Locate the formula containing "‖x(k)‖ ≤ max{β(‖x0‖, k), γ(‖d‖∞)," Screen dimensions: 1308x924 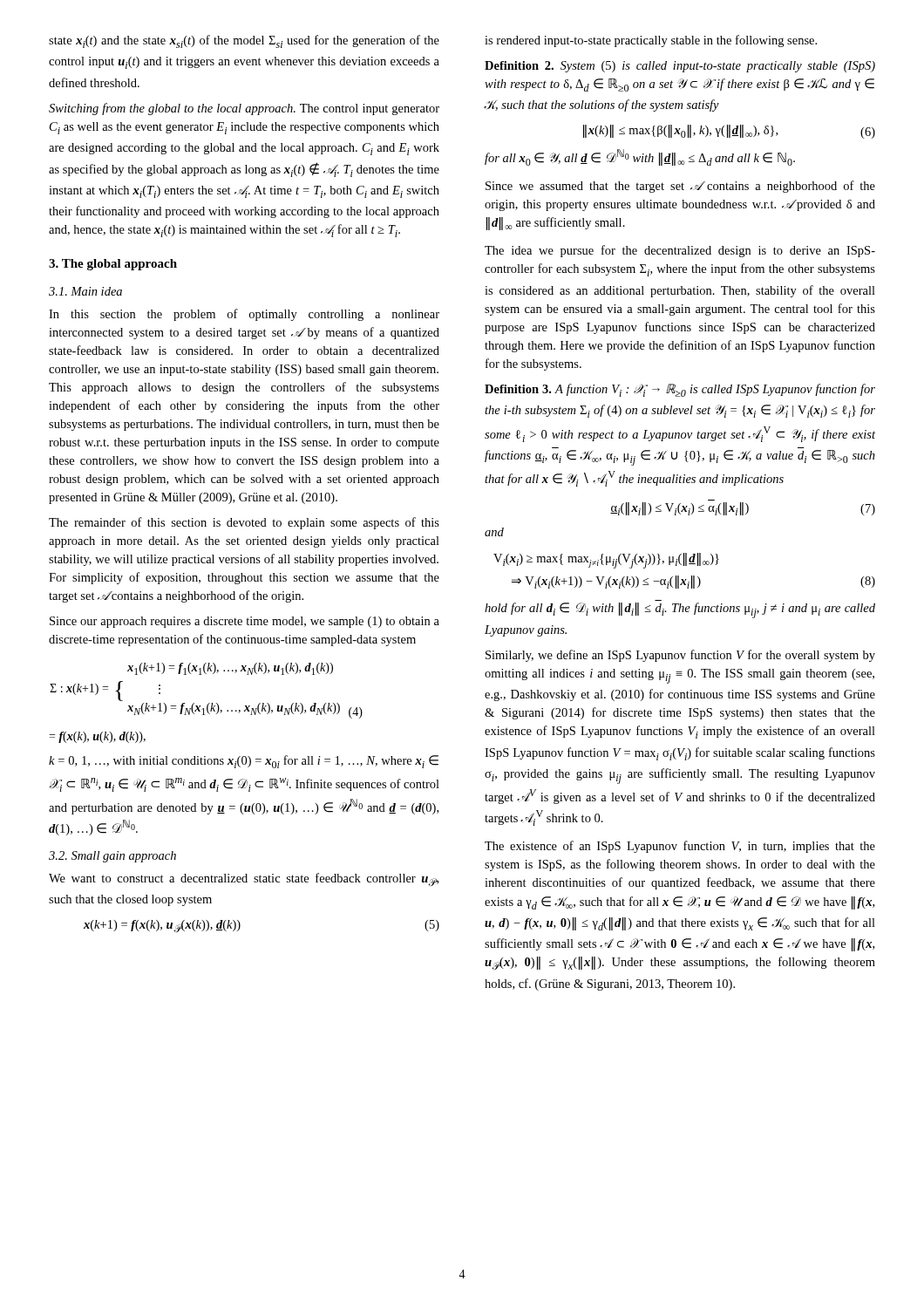pyautogui.click(x=728, y=132)
